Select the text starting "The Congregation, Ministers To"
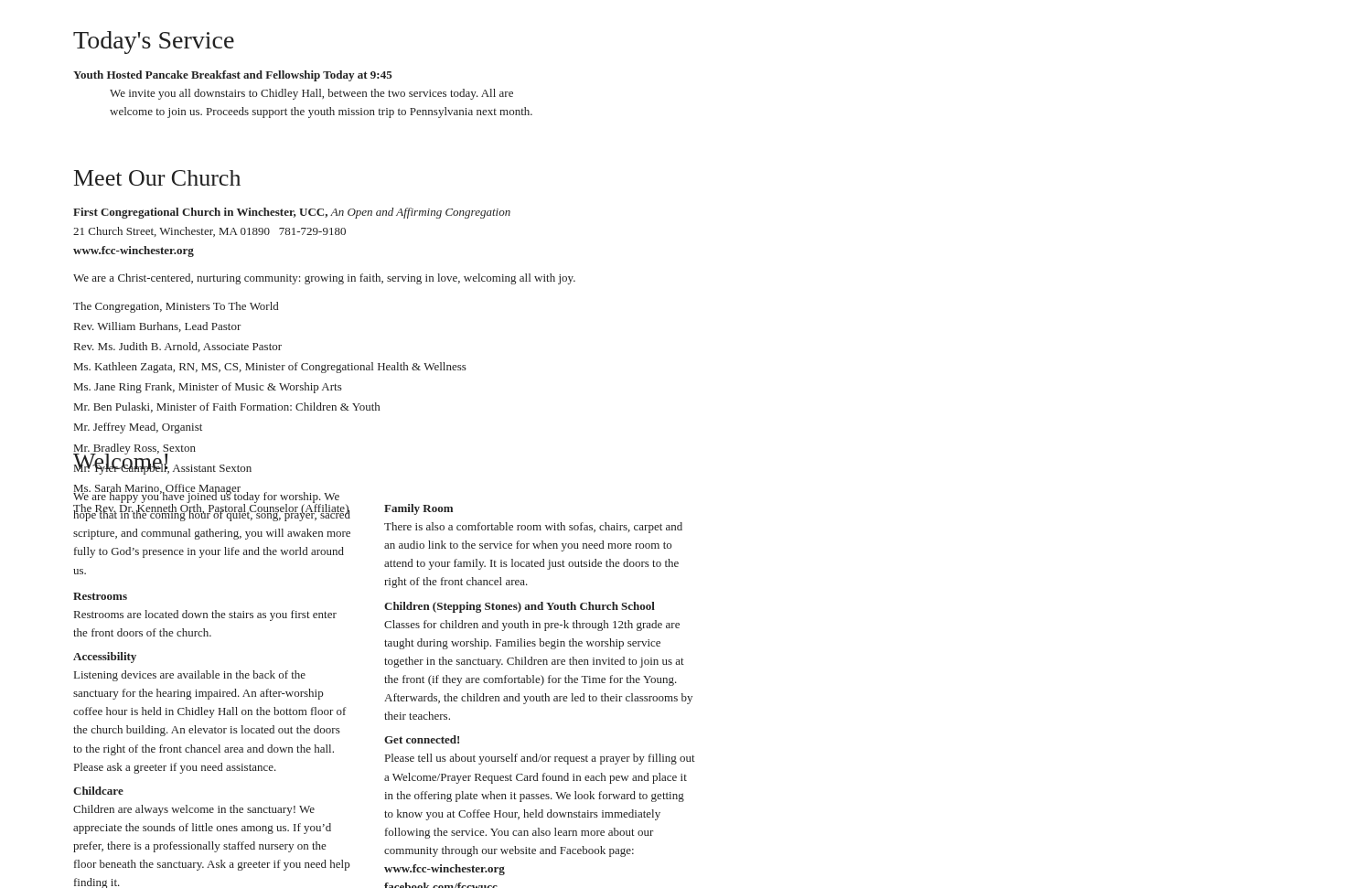1372x888 pixels. (x=176, y=307)
